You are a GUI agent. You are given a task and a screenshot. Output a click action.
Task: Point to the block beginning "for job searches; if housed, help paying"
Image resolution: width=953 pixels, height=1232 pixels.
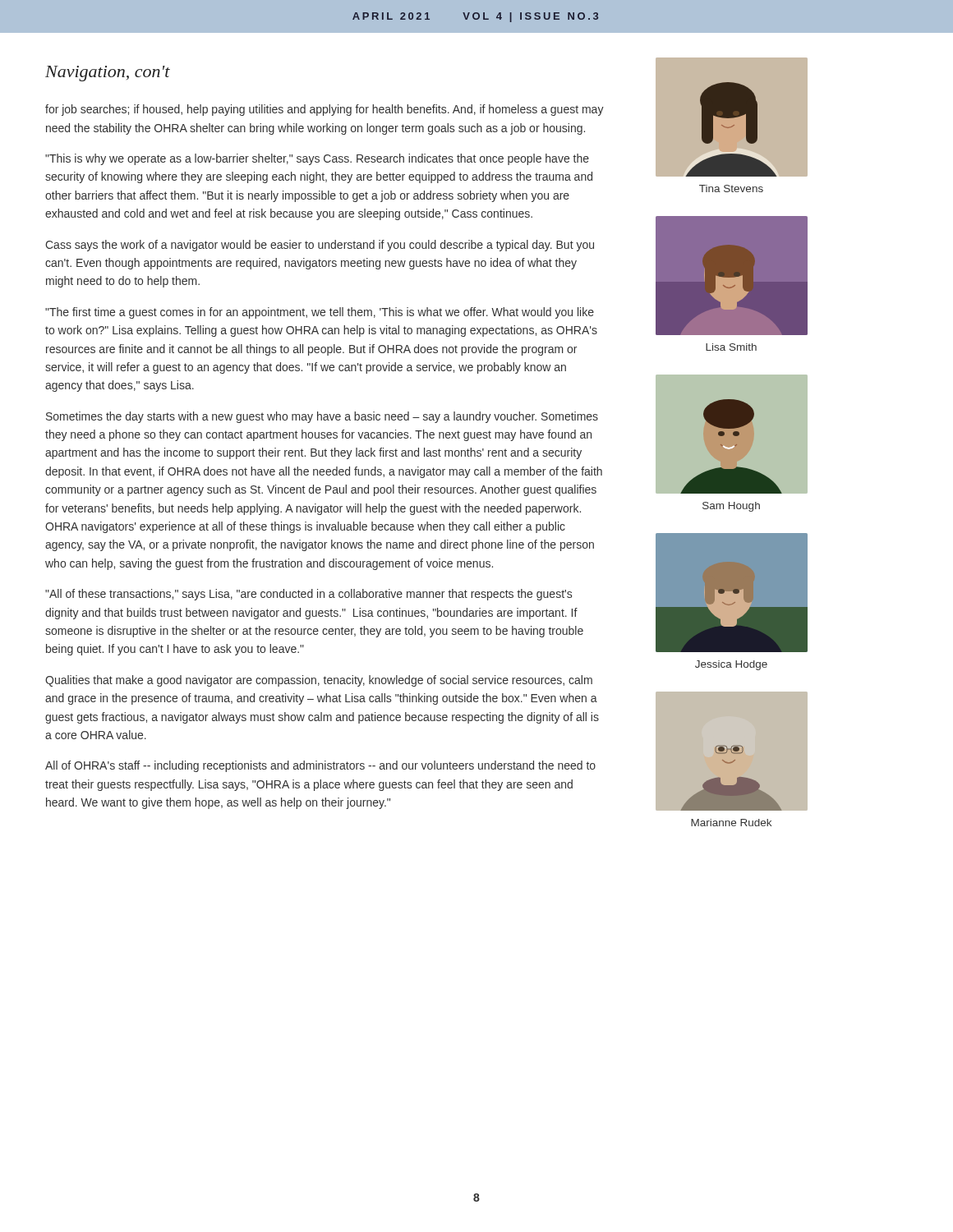coord(324,119)
